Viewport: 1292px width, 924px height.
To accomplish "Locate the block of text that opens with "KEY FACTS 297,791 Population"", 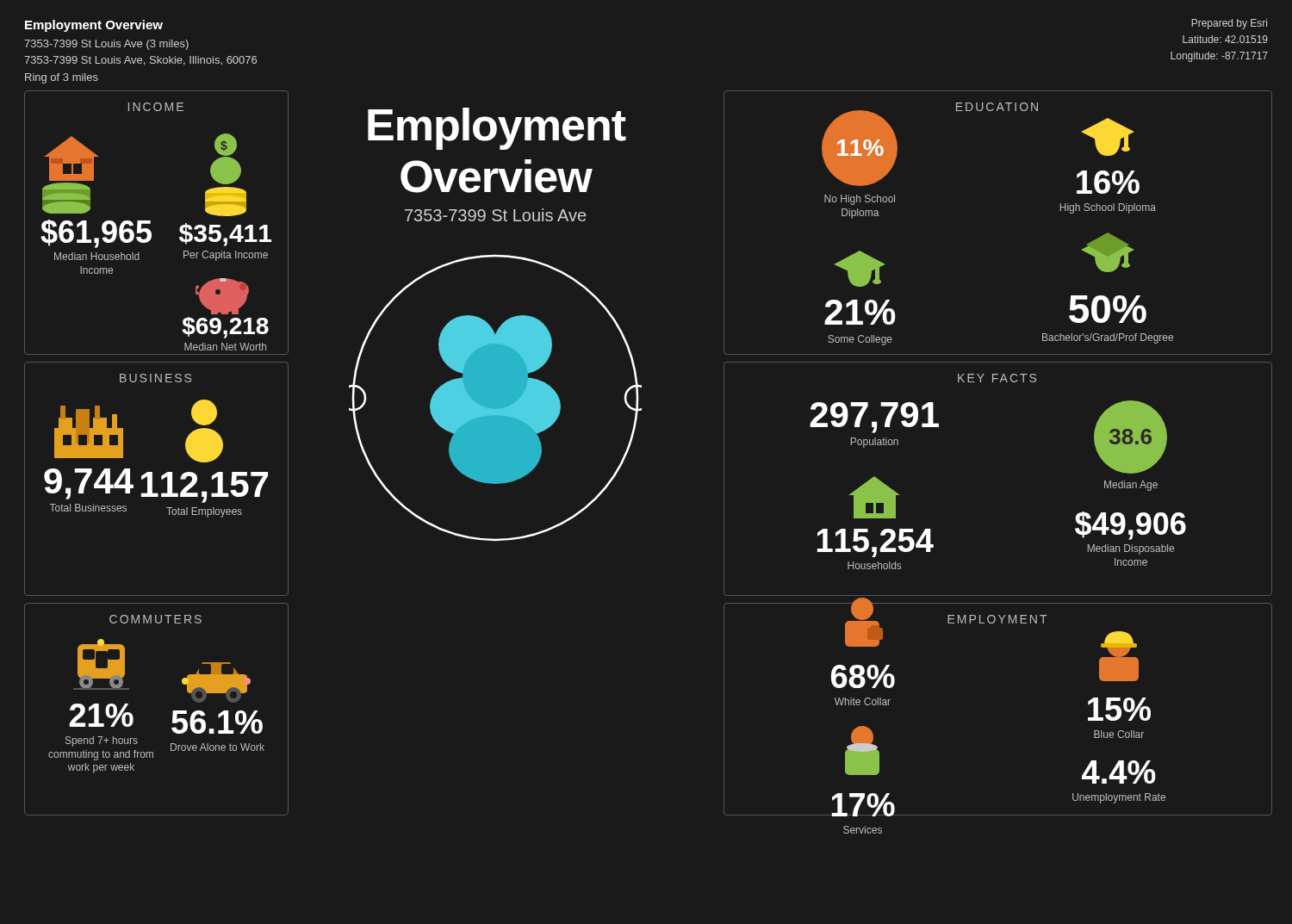I will (997, 378).
